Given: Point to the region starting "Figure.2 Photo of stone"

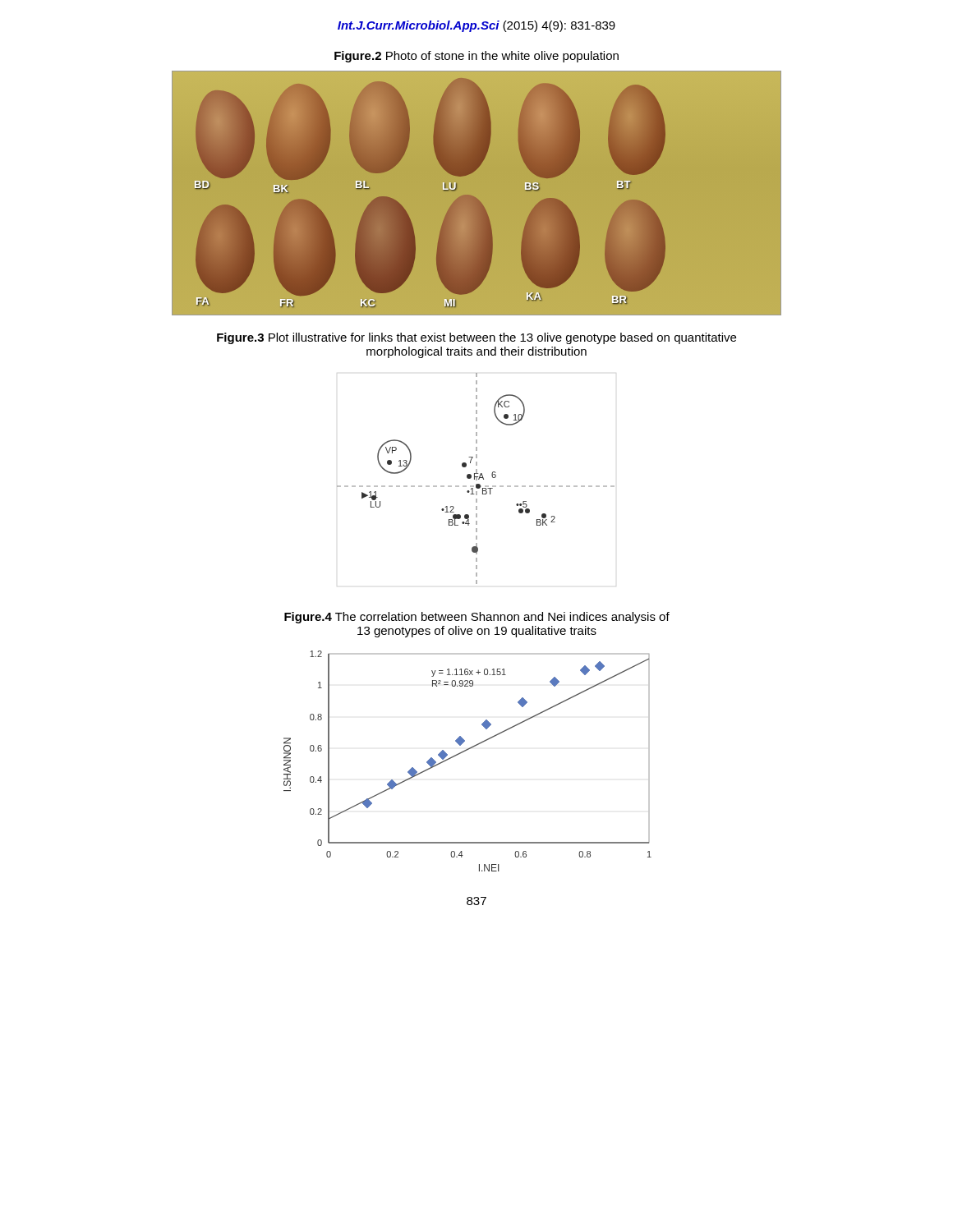Looking at the screenshot, I should [x=476, y=55].
